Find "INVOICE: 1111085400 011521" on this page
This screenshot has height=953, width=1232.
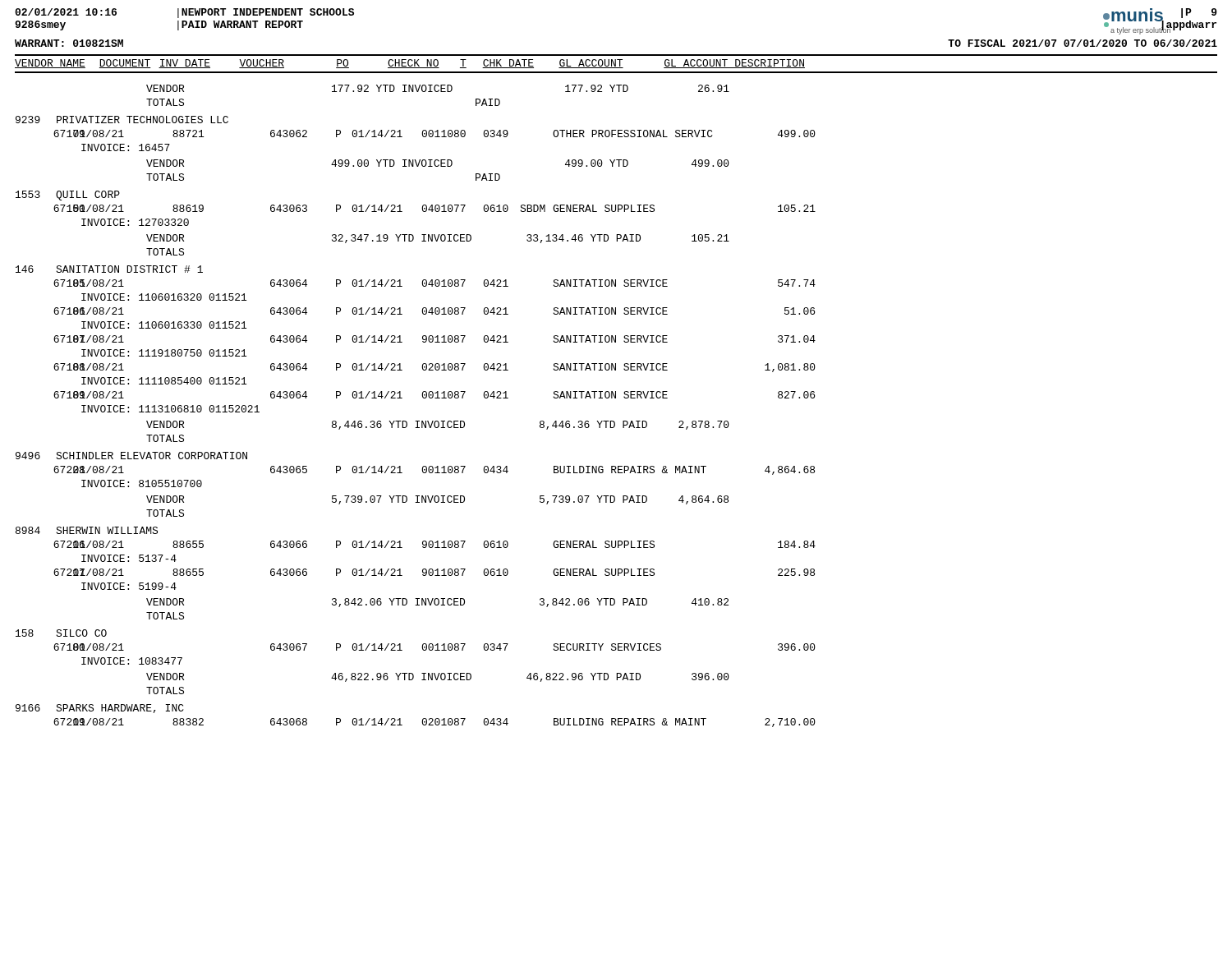(x=164, y=382)
